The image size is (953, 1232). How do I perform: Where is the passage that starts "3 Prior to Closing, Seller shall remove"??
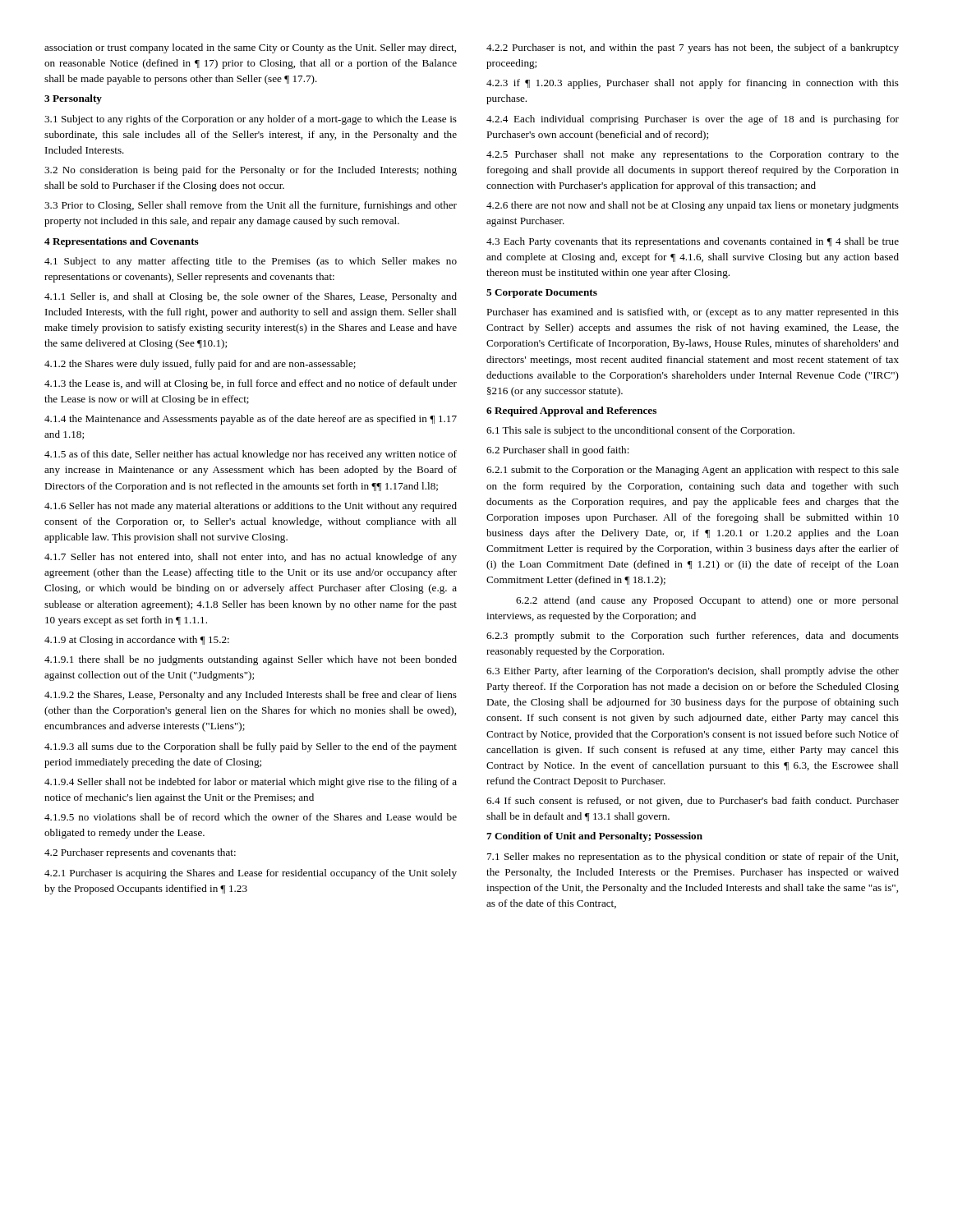(x=251, y=213)
